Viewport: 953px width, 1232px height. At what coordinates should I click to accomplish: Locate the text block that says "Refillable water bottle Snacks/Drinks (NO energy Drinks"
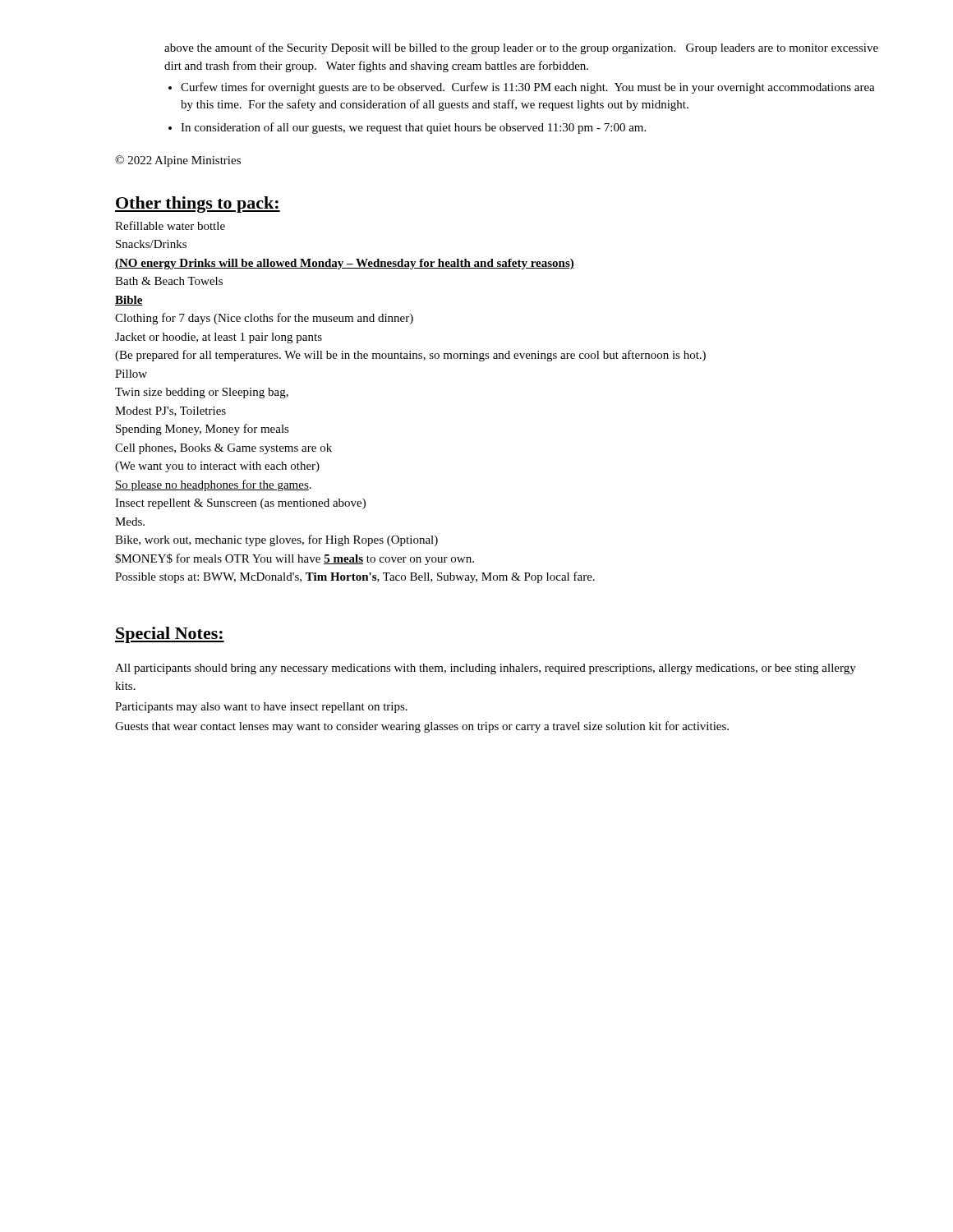coord(170,225)
